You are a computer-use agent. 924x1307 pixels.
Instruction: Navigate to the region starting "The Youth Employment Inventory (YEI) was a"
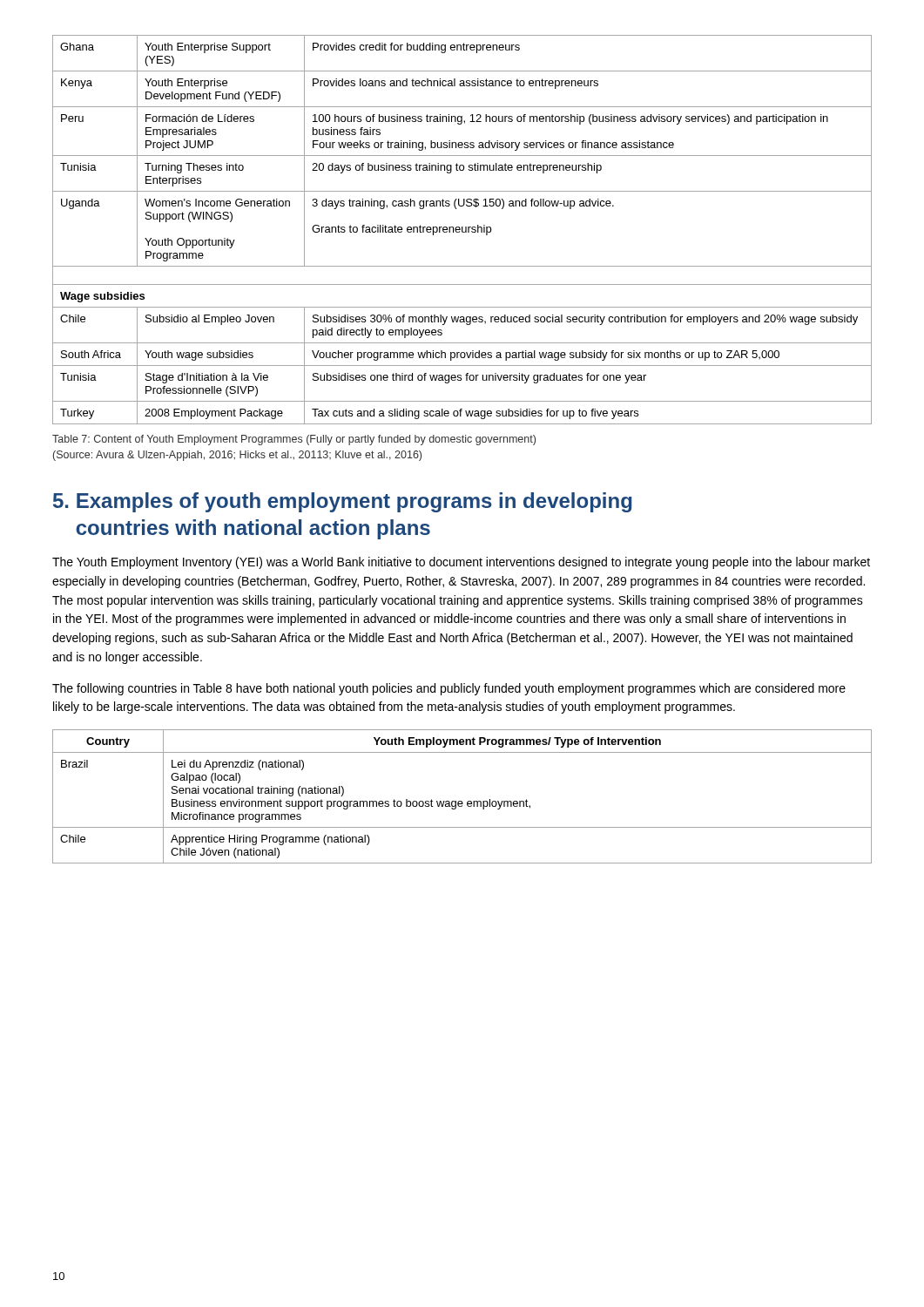click(x=461, y=610)
